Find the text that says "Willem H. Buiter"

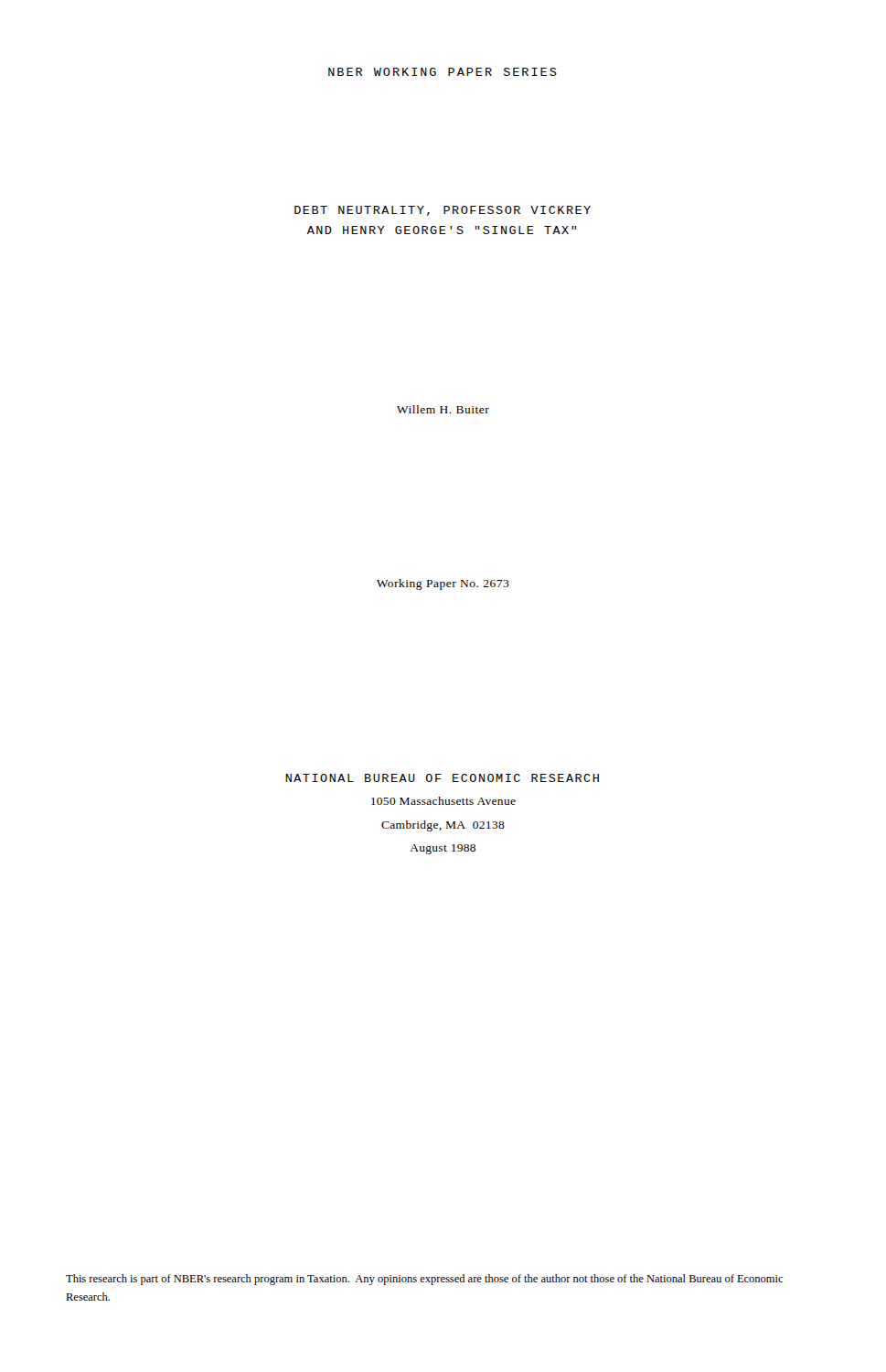pyautogui.click(x=443, y=409)
